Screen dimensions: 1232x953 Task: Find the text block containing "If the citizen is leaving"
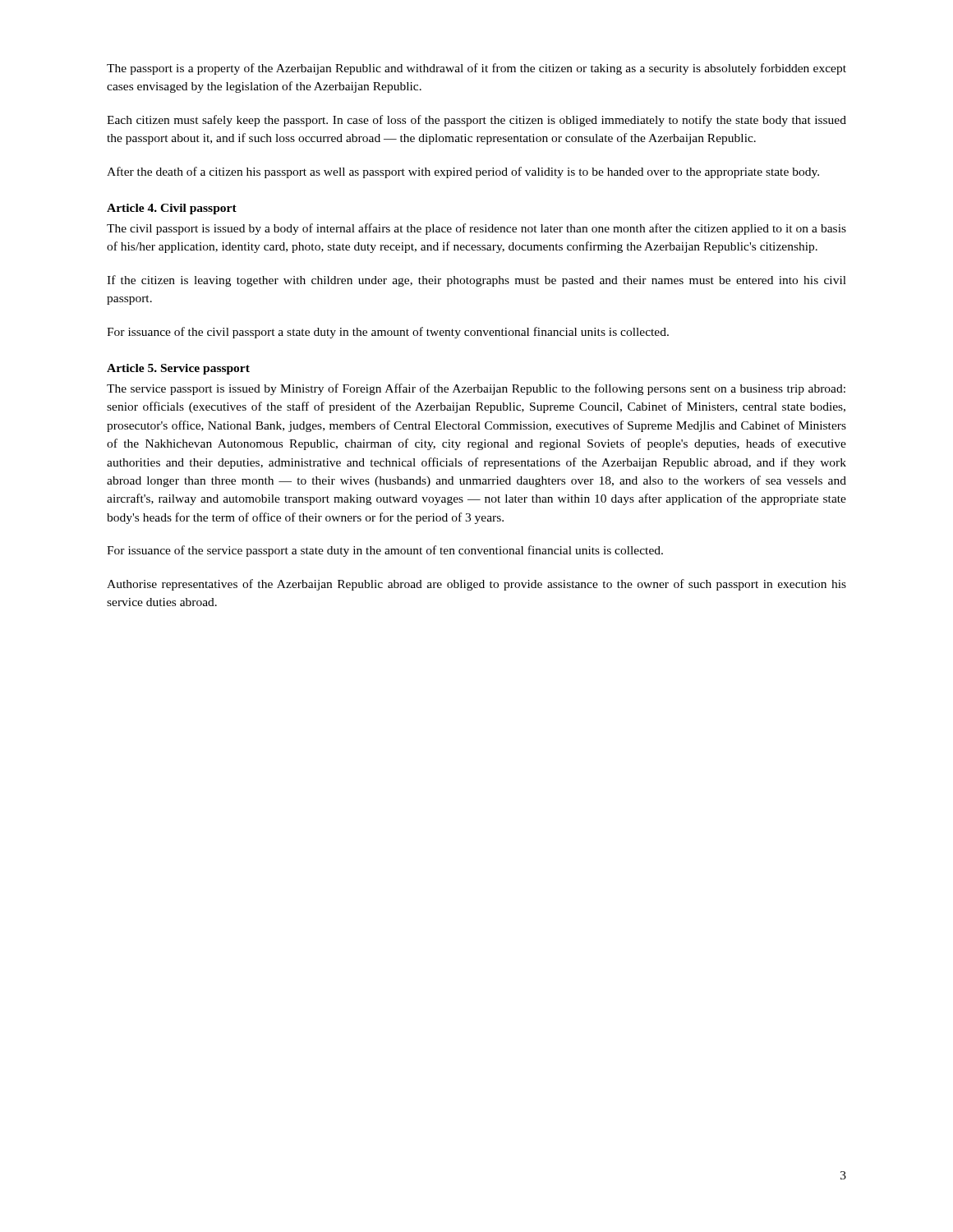point(476,289)
